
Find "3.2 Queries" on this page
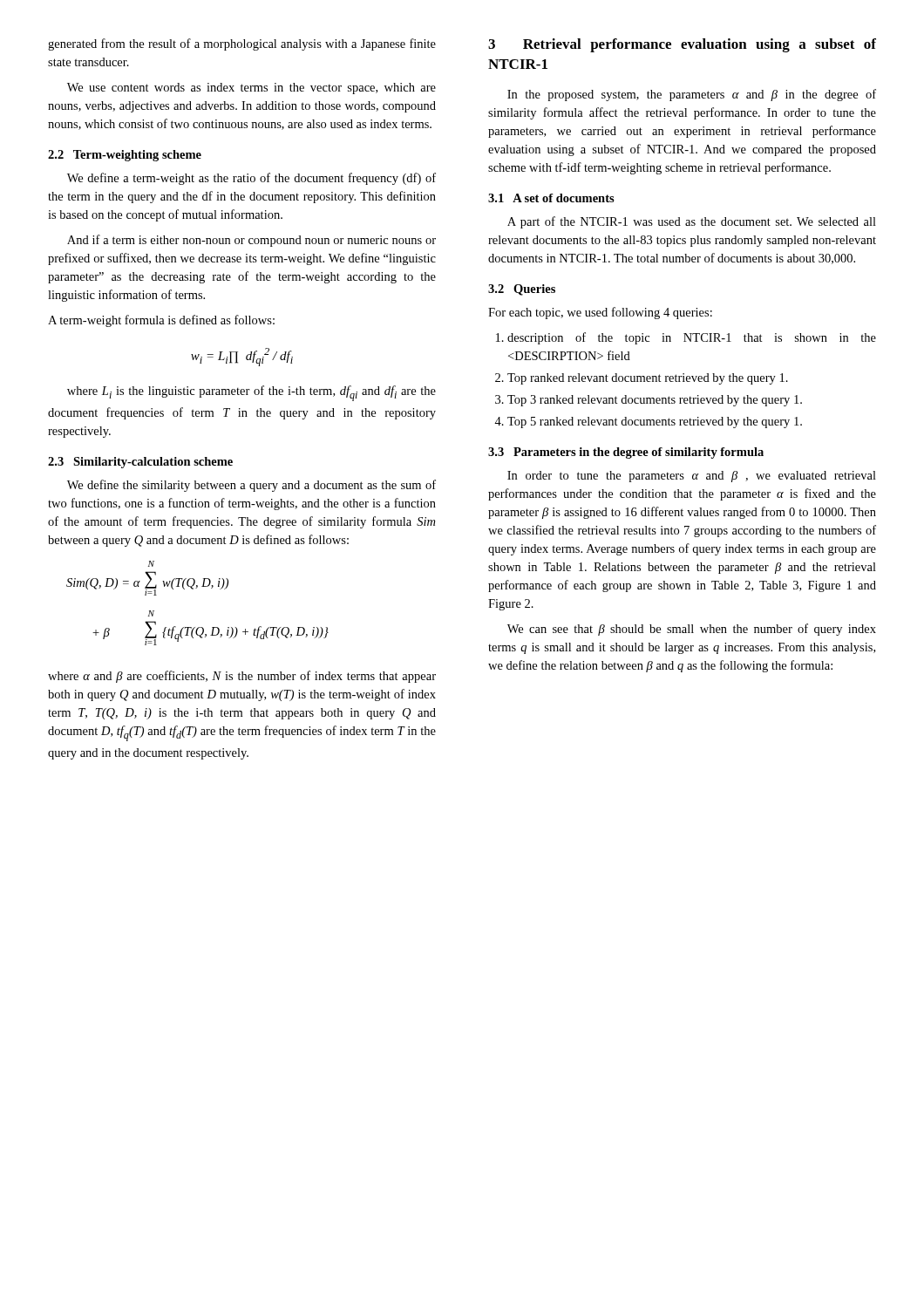pyautogui.click(x=522, y=290)
